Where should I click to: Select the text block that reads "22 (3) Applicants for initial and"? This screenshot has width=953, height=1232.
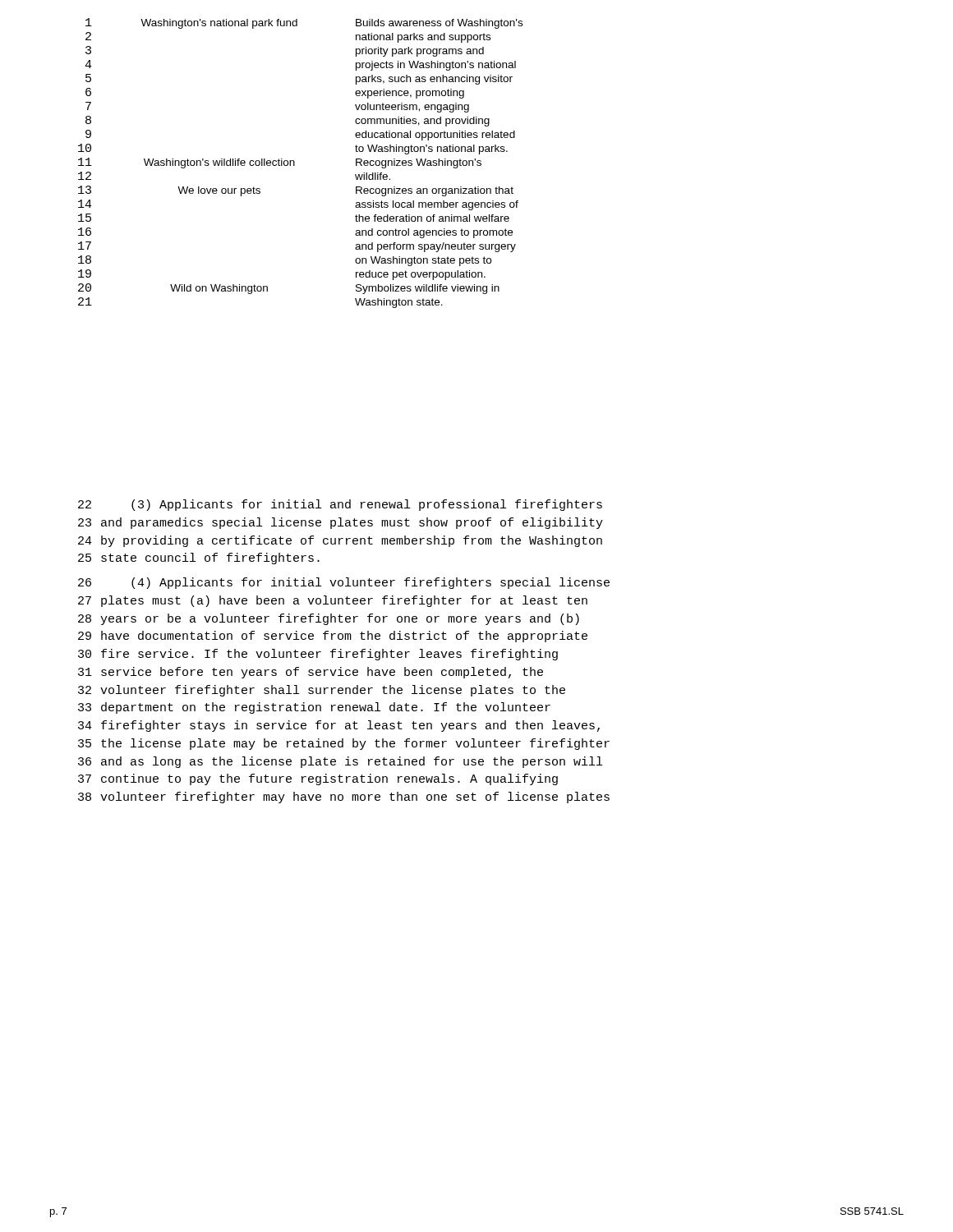point(476,533)
